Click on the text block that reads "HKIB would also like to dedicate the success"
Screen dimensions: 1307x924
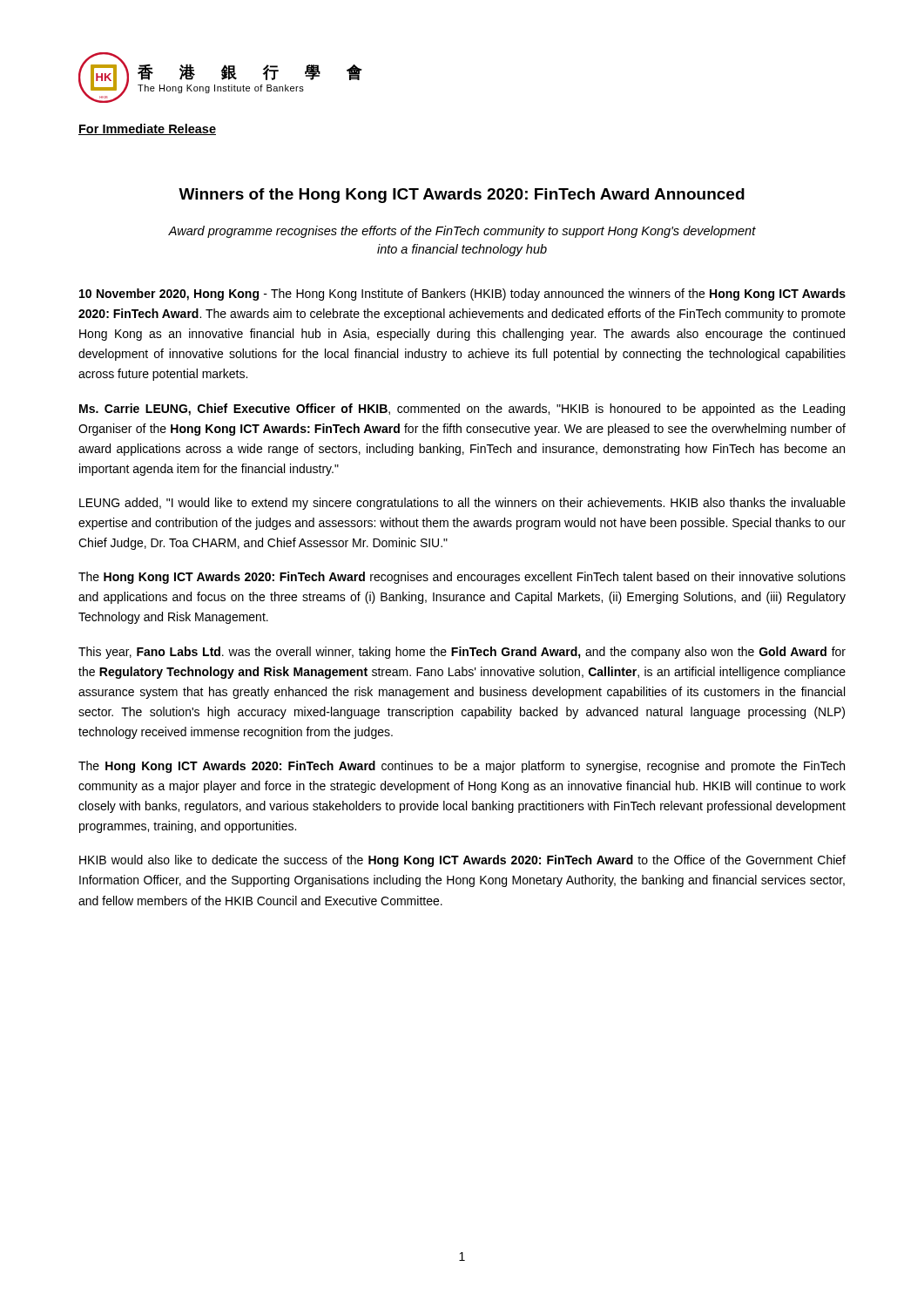tap(462, 880)
